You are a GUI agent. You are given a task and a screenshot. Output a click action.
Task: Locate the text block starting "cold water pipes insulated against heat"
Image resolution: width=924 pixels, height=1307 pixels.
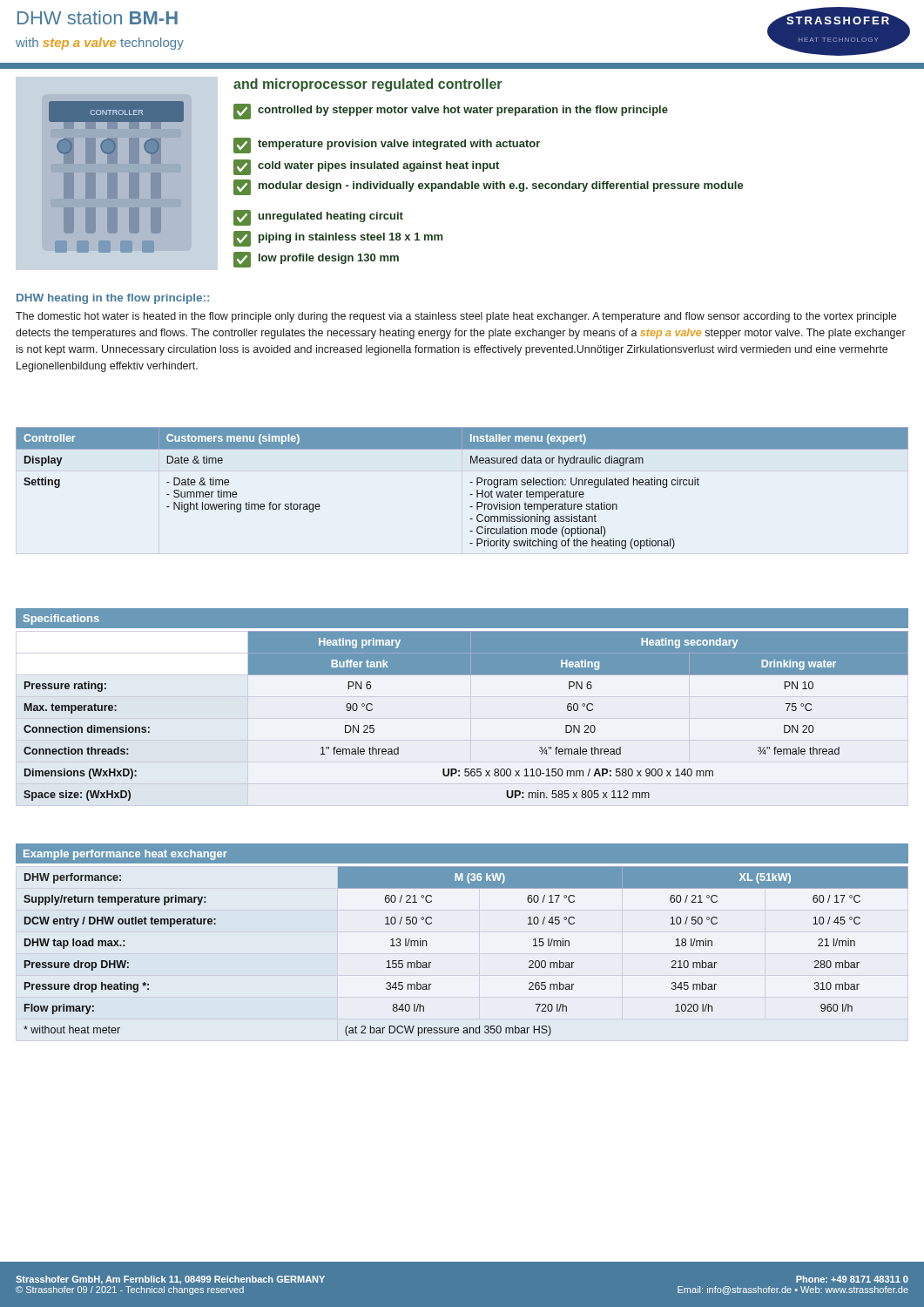pos(366,167)
